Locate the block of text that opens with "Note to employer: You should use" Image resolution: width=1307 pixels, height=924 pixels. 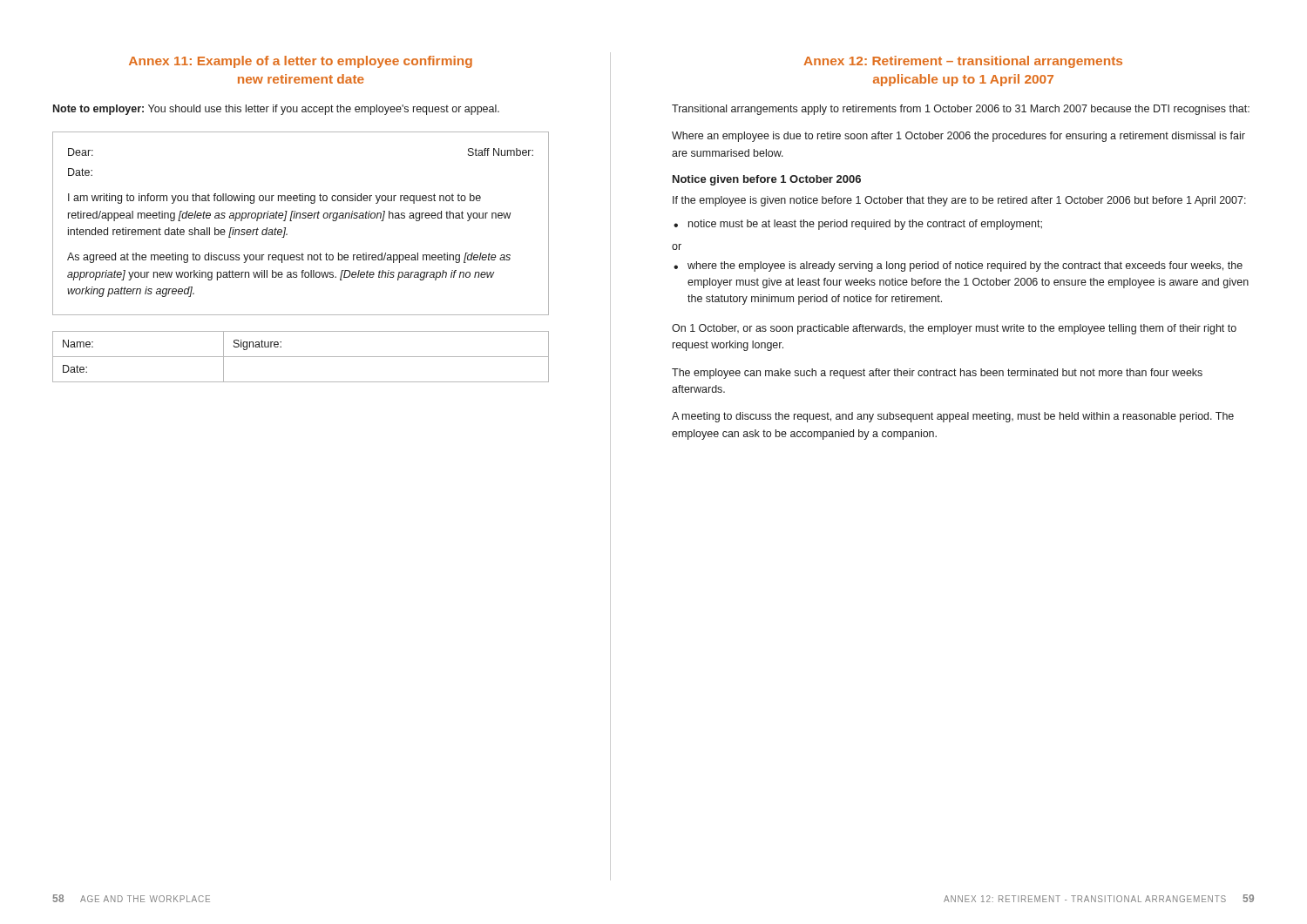pos(276,109)
